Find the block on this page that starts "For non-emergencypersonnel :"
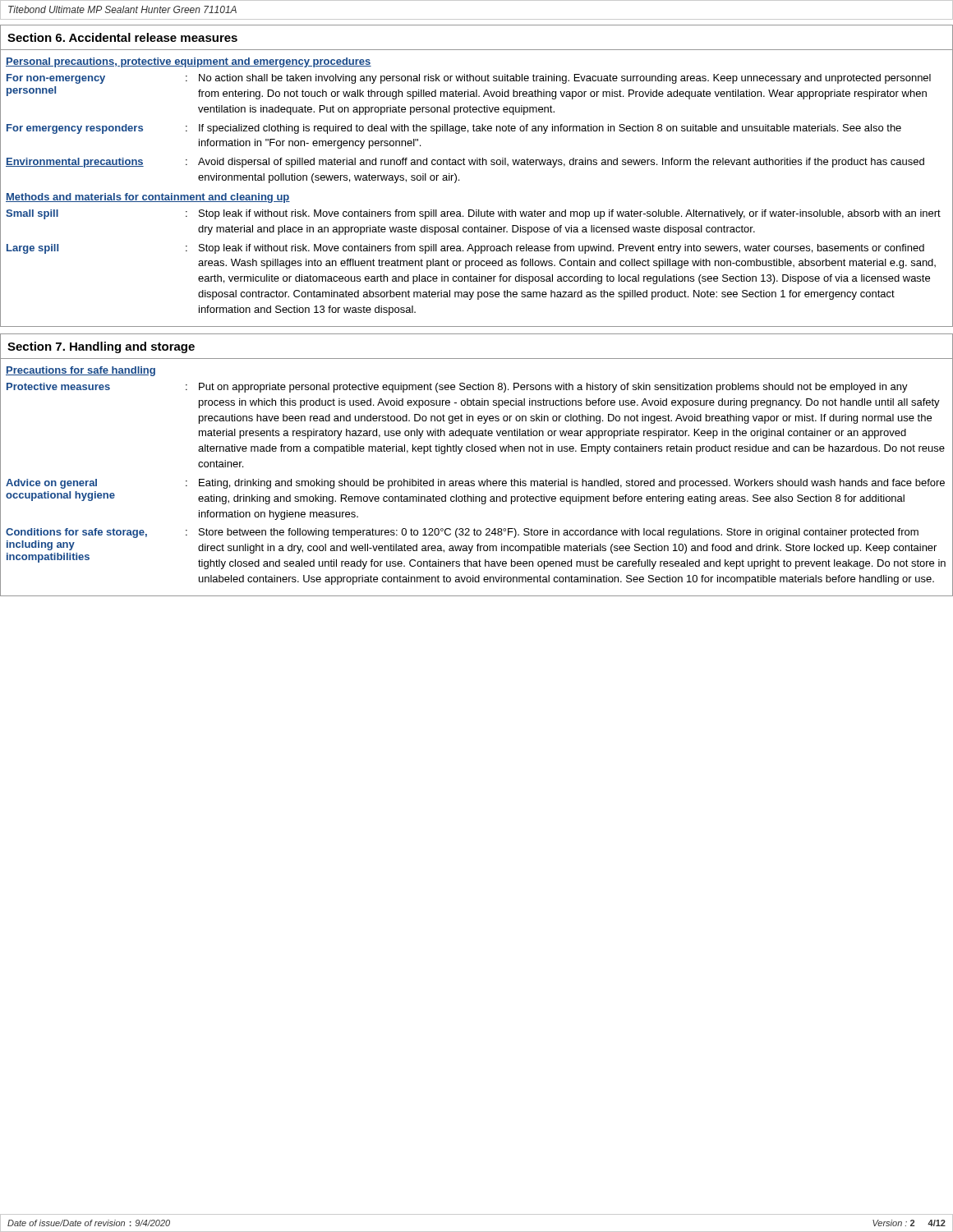Image resolution: width=953 pixels, height=1232 pixels. click(x=476, y=94)
